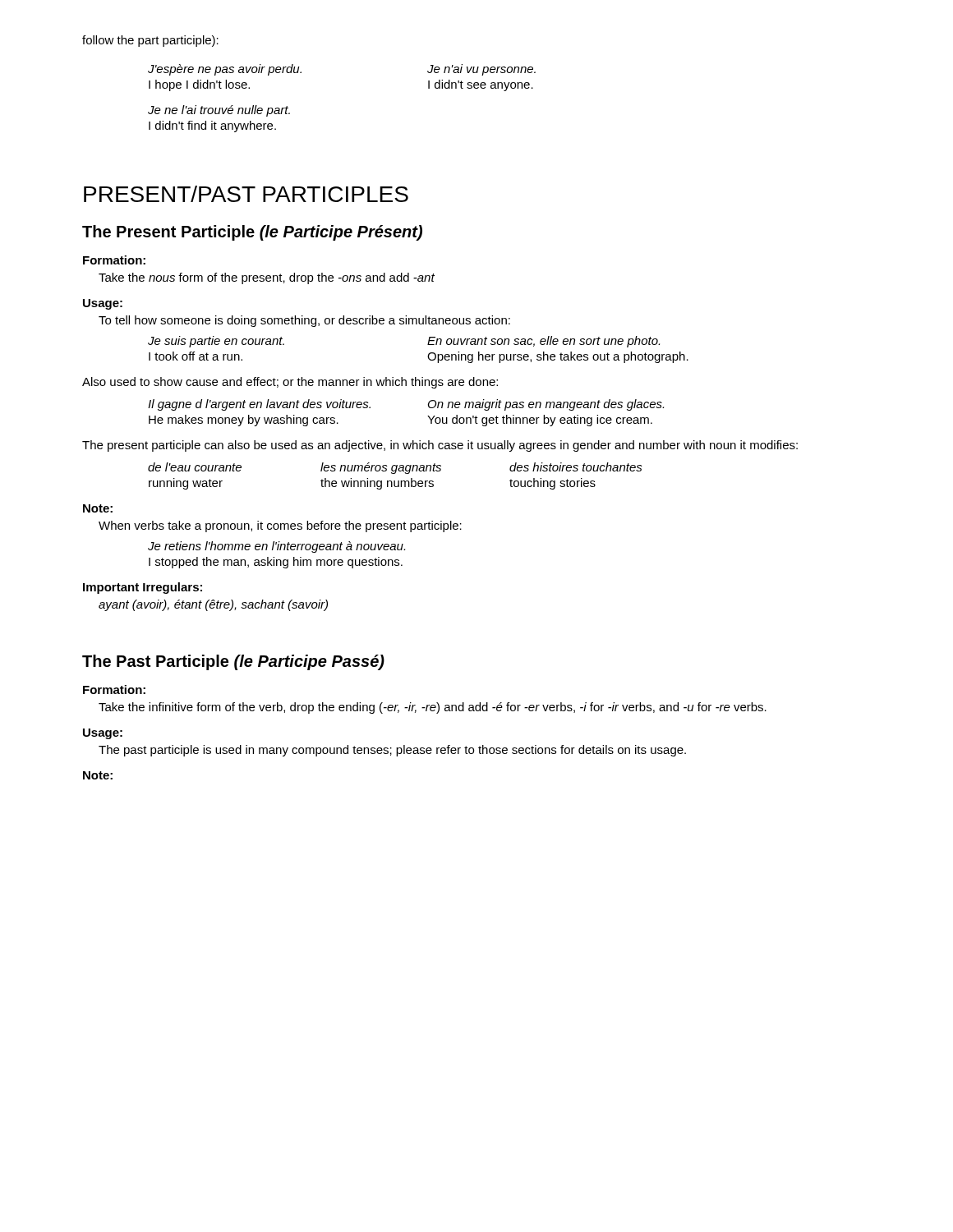
Task: Find the block on this page that starts "The present participle can"
Action: (440, 445)
